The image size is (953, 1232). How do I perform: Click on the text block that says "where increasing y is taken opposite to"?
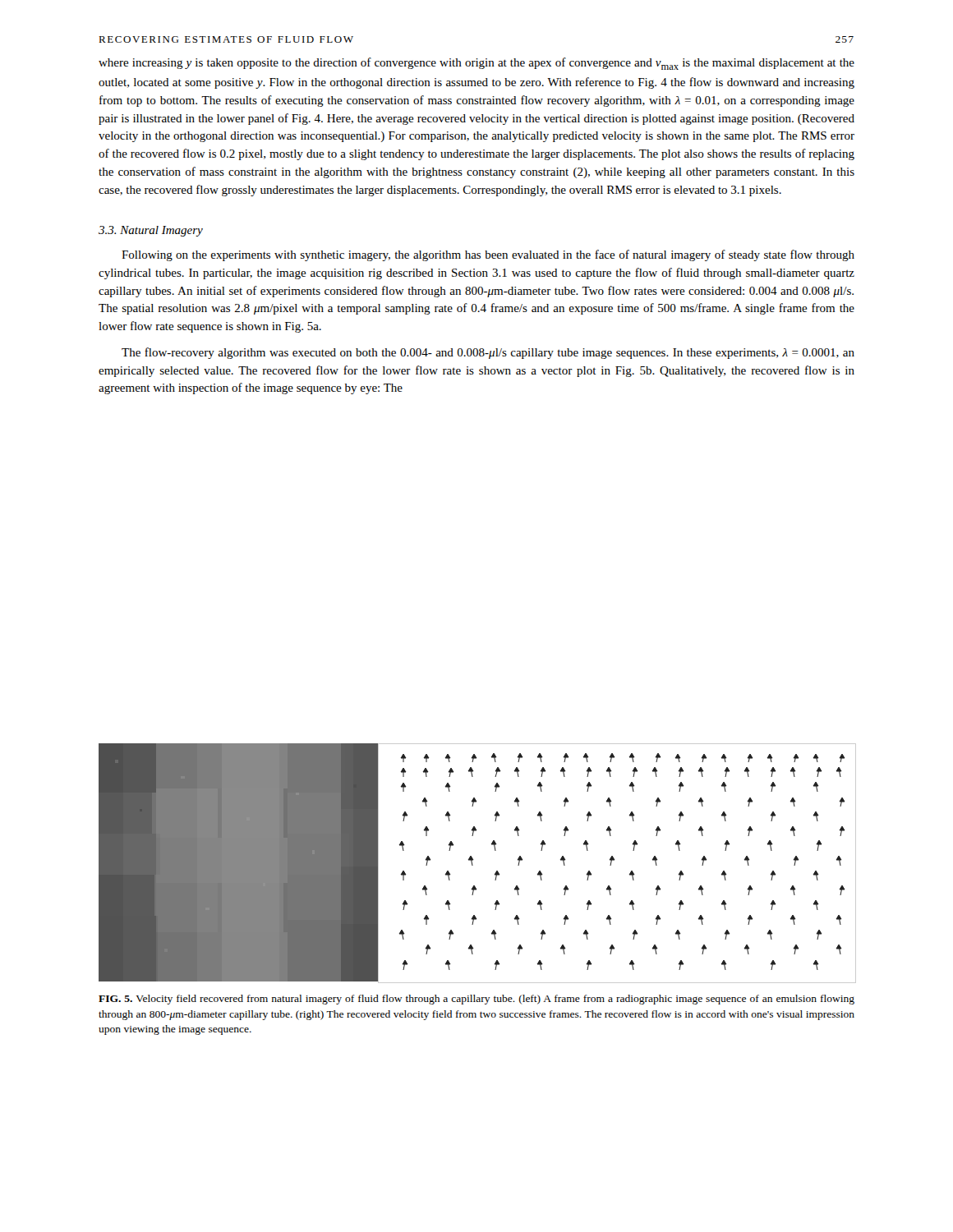[476, 126]
